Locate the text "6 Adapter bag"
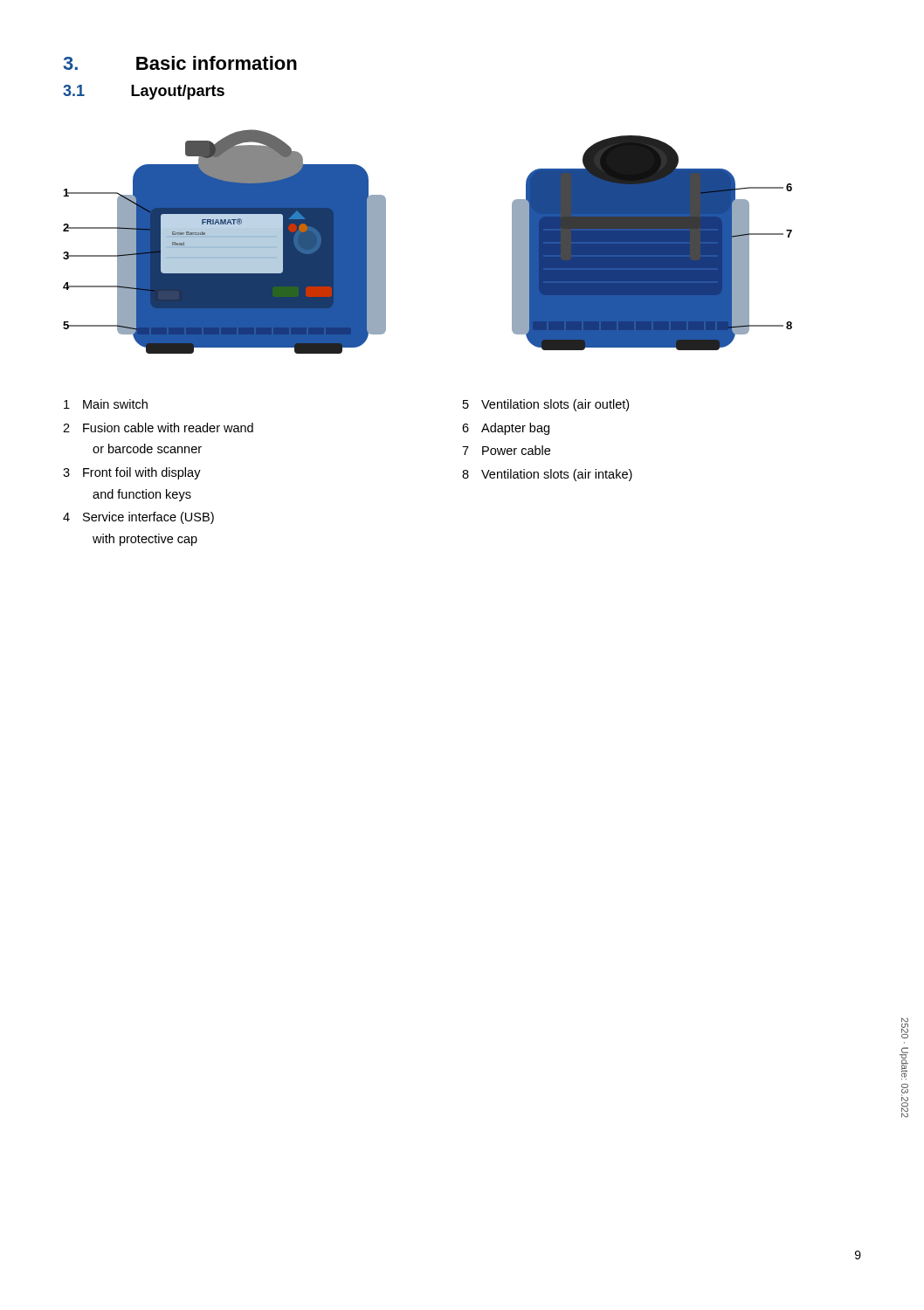924x1310 pixels. coord(506,428)
